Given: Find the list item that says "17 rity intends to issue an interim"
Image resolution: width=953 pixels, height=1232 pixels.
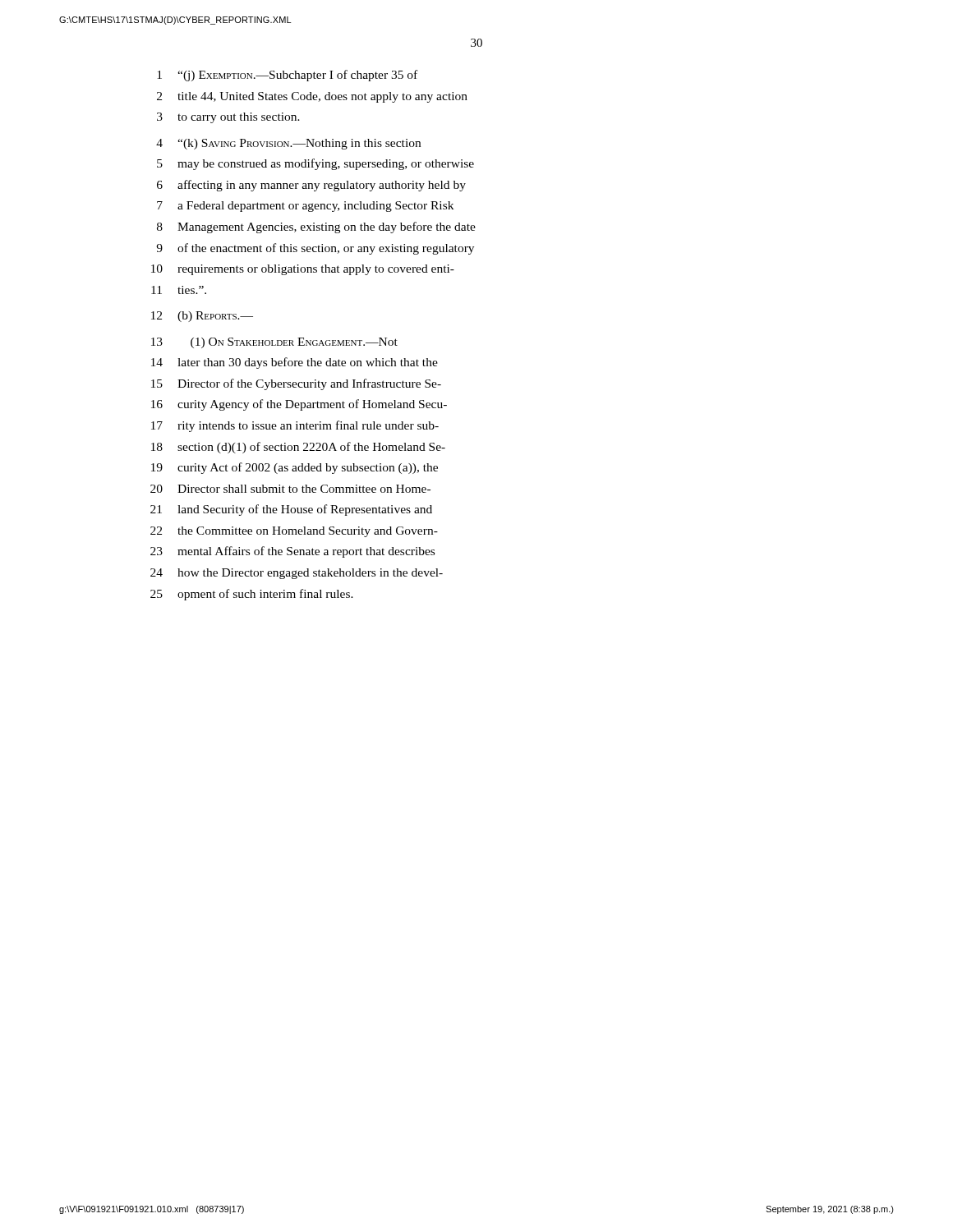Looking at the screenshot, I should (295, 426).
